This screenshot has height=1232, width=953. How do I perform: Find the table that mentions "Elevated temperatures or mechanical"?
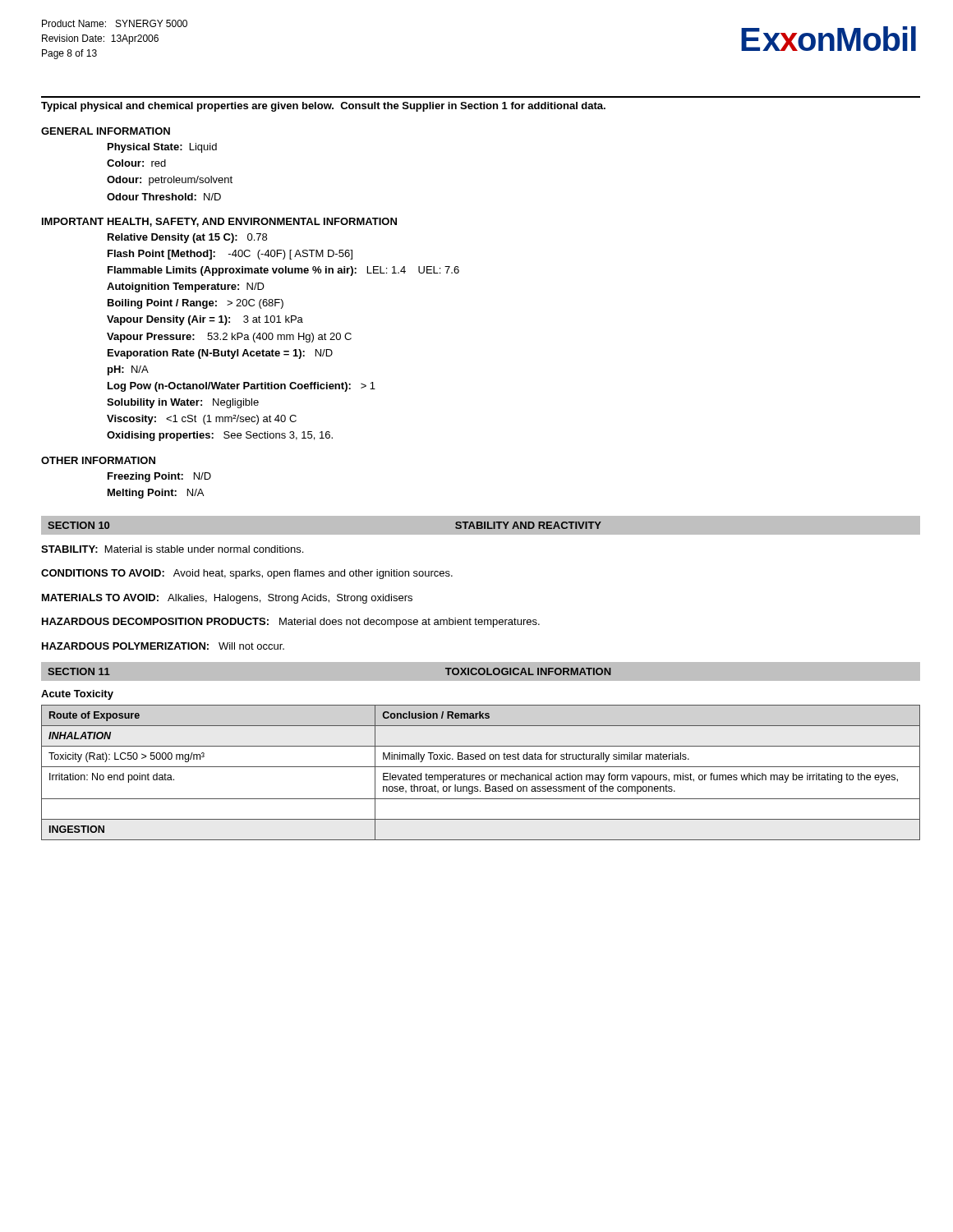[481, 773]
